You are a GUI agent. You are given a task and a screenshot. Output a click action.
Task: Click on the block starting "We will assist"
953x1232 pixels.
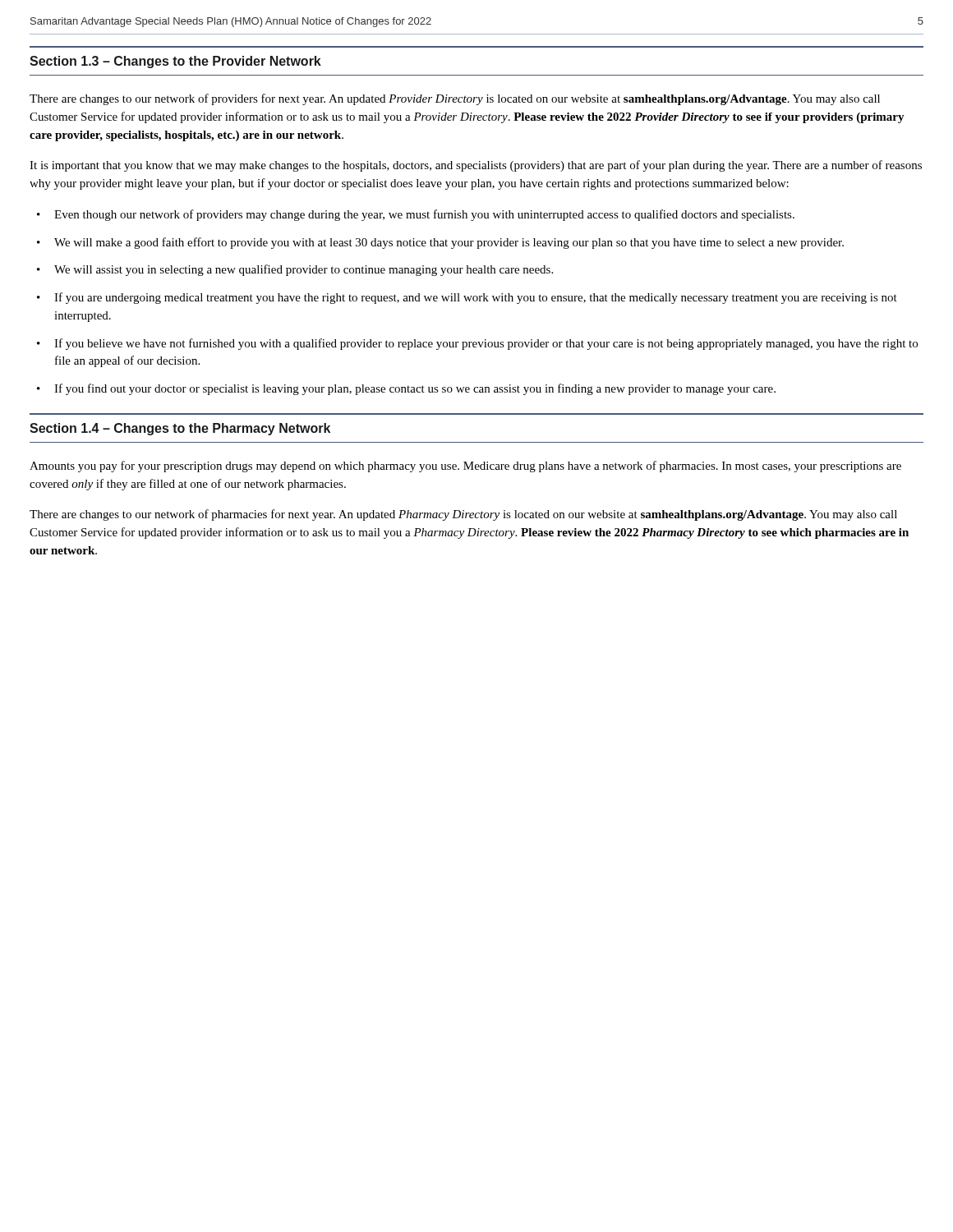coord(304,270)
